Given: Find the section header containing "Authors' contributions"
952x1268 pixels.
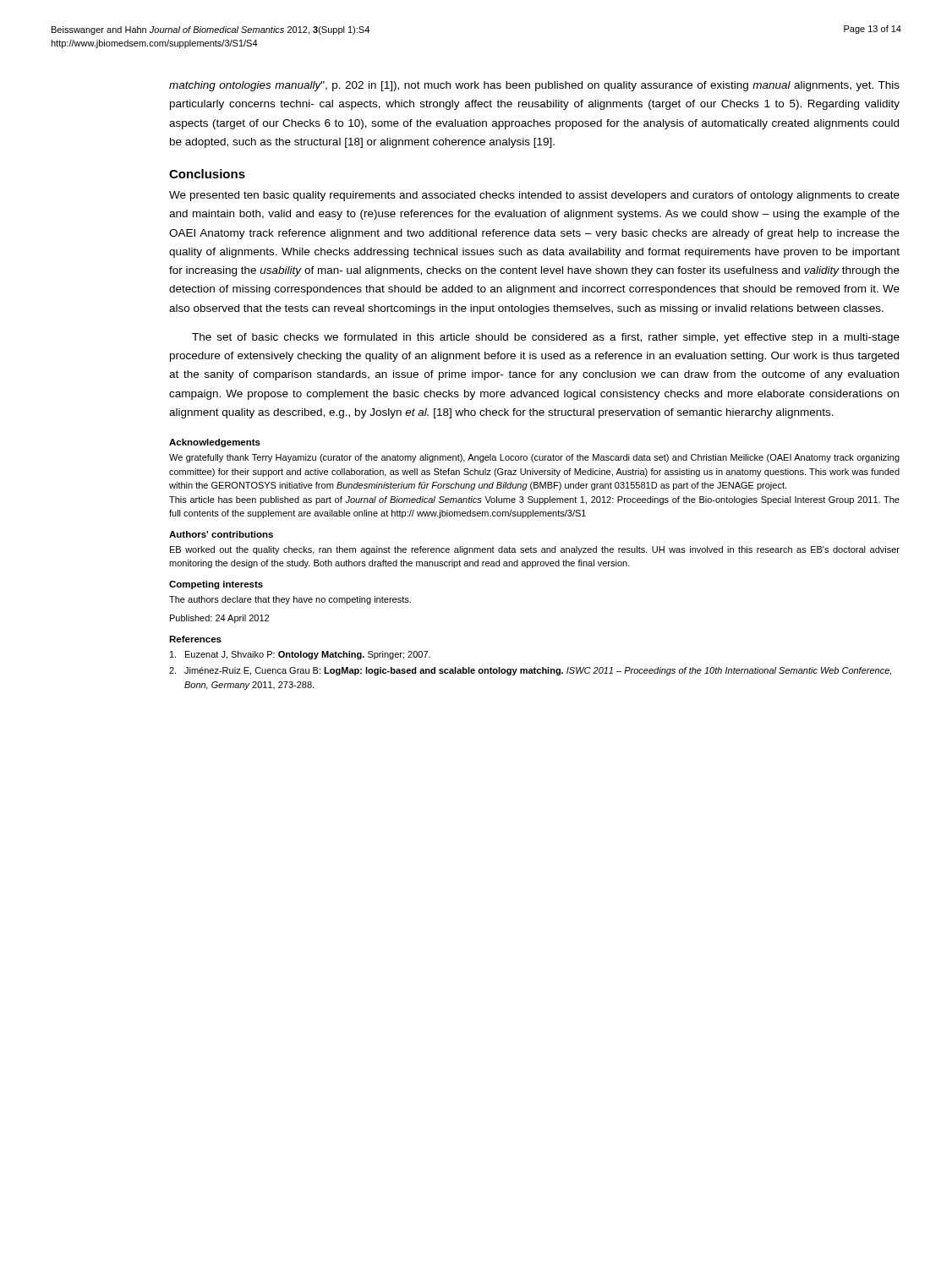Looking at the screenshot, I should coord(221,534).
